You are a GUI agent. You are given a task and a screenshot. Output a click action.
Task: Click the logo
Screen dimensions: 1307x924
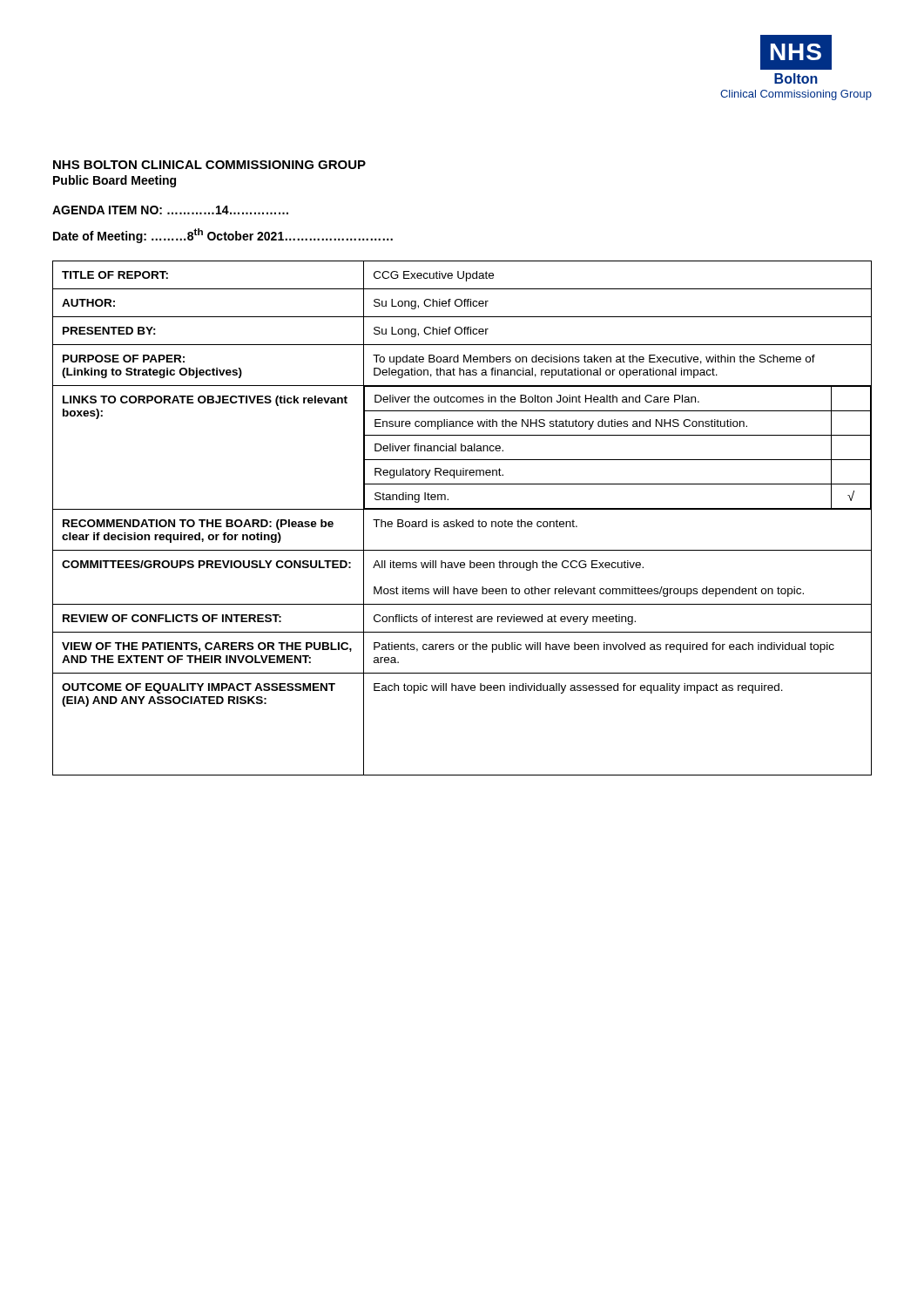[796, 68]
